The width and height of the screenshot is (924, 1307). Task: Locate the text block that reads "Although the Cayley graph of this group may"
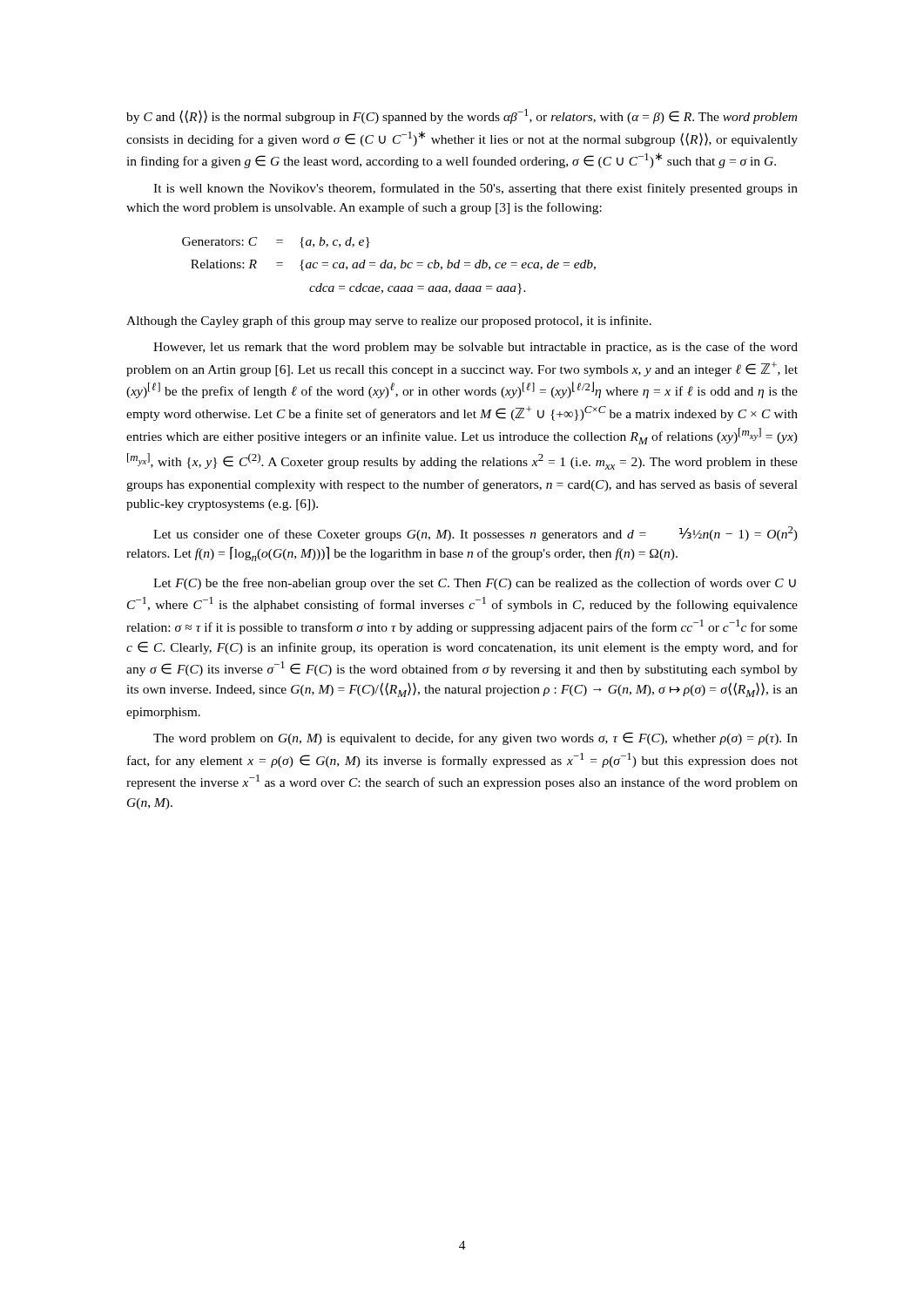tap(462, 321)
